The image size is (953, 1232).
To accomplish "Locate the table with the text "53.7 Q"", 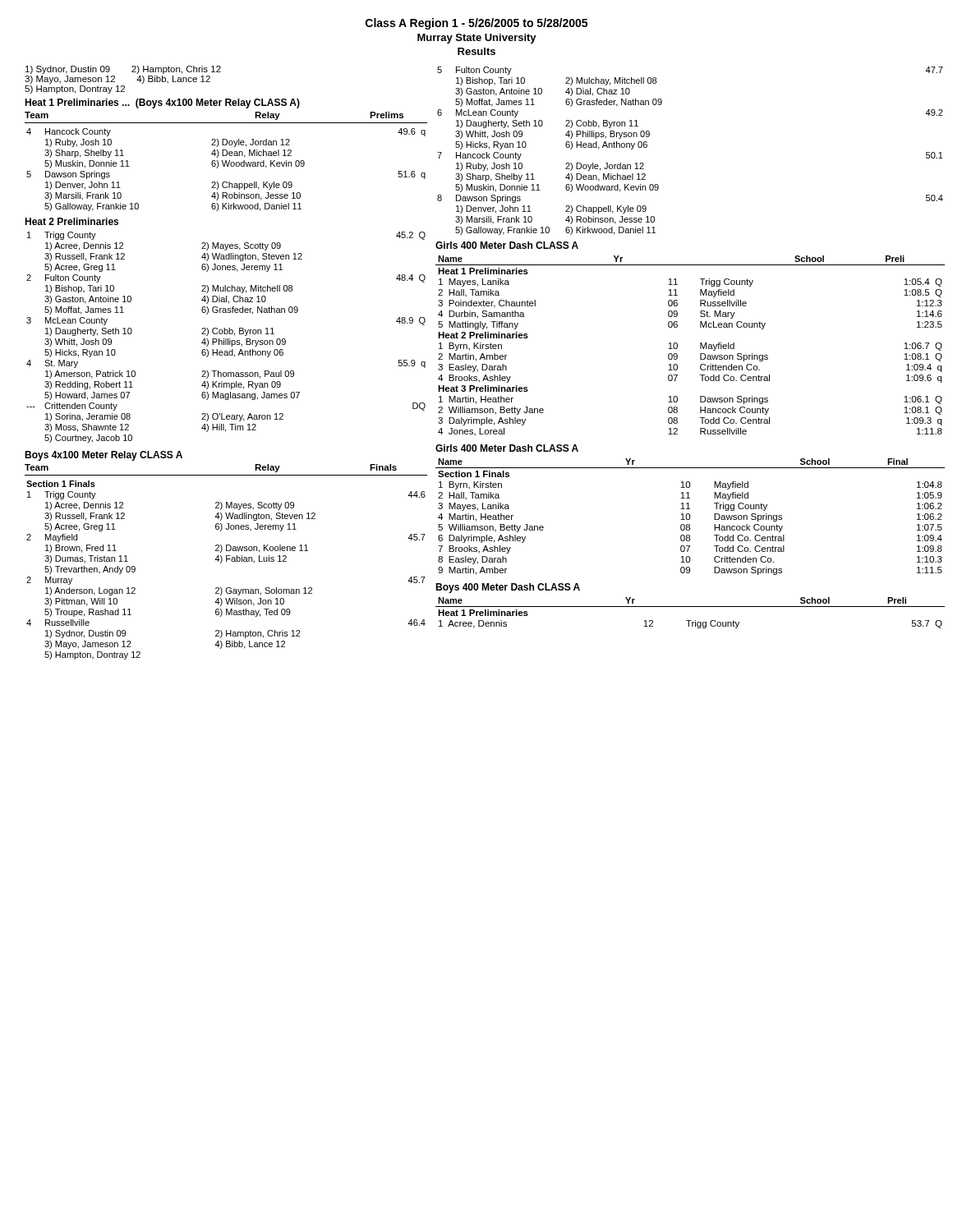I will pyautogui.click(x=690, y=618).
